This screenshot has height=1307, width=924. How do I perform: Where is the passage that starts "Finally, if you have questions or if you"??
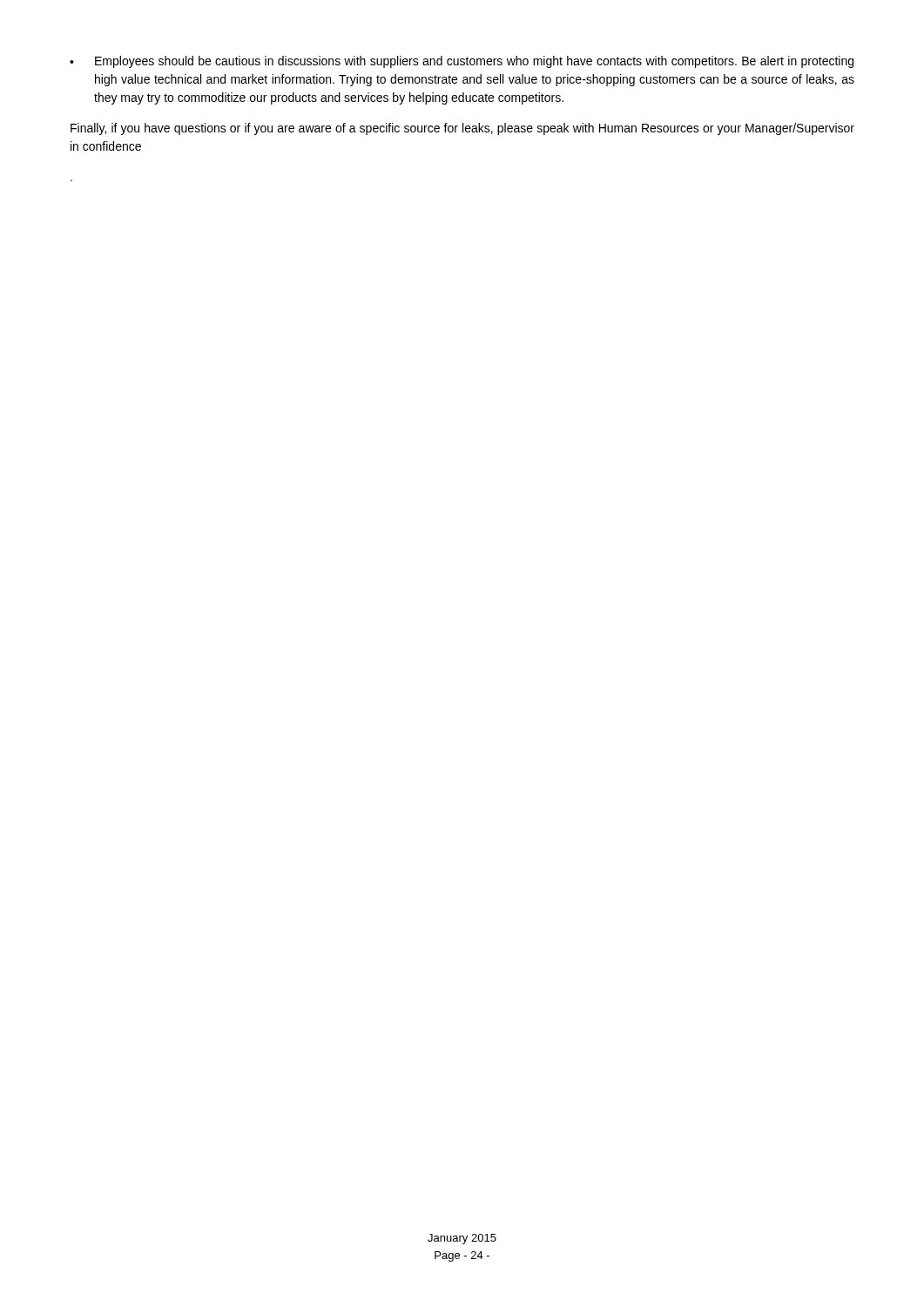point(462,137)
